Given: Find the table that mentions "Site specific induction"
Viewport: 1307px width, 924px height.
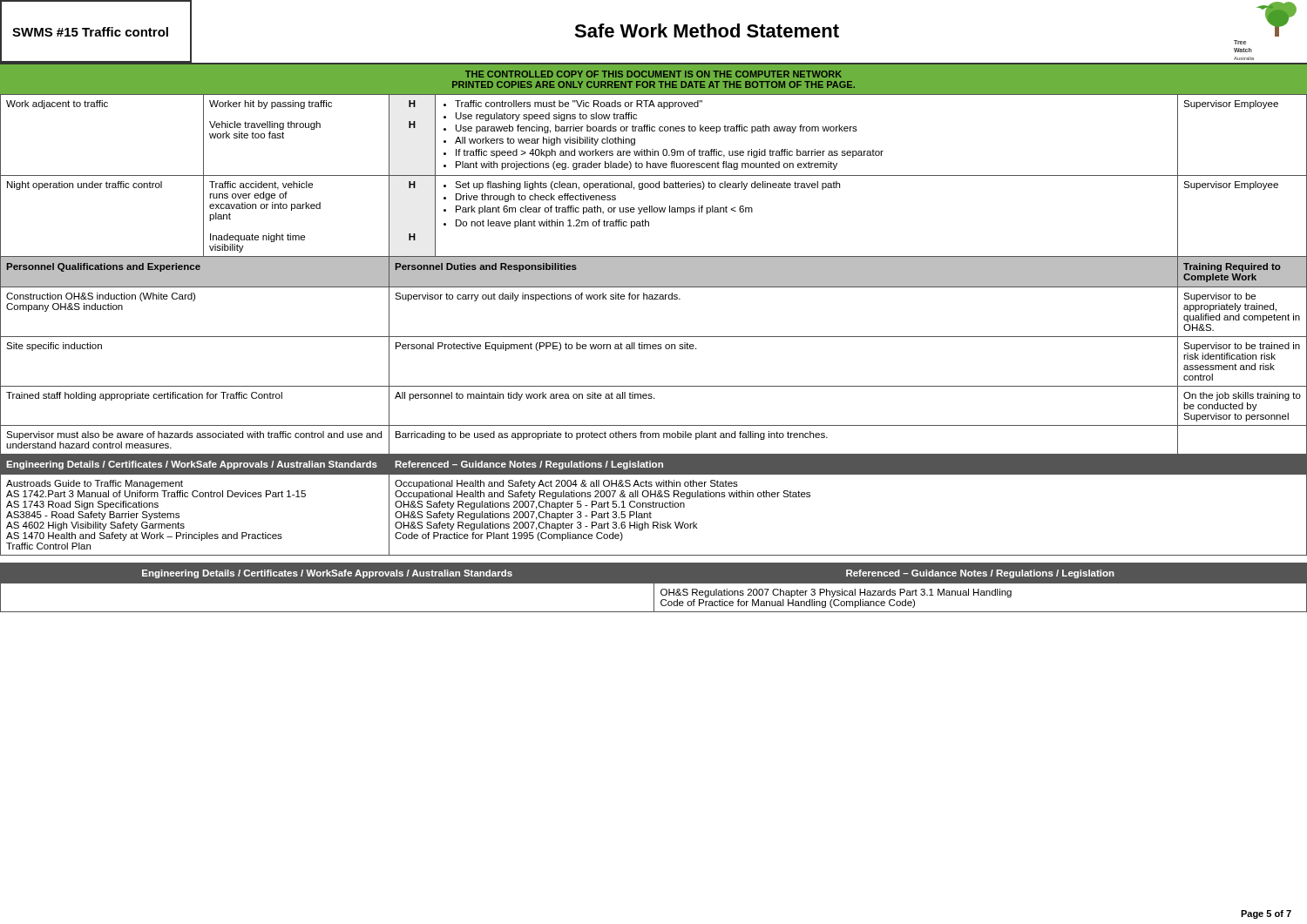Looking at the screenshot, I should click(654, 325).
